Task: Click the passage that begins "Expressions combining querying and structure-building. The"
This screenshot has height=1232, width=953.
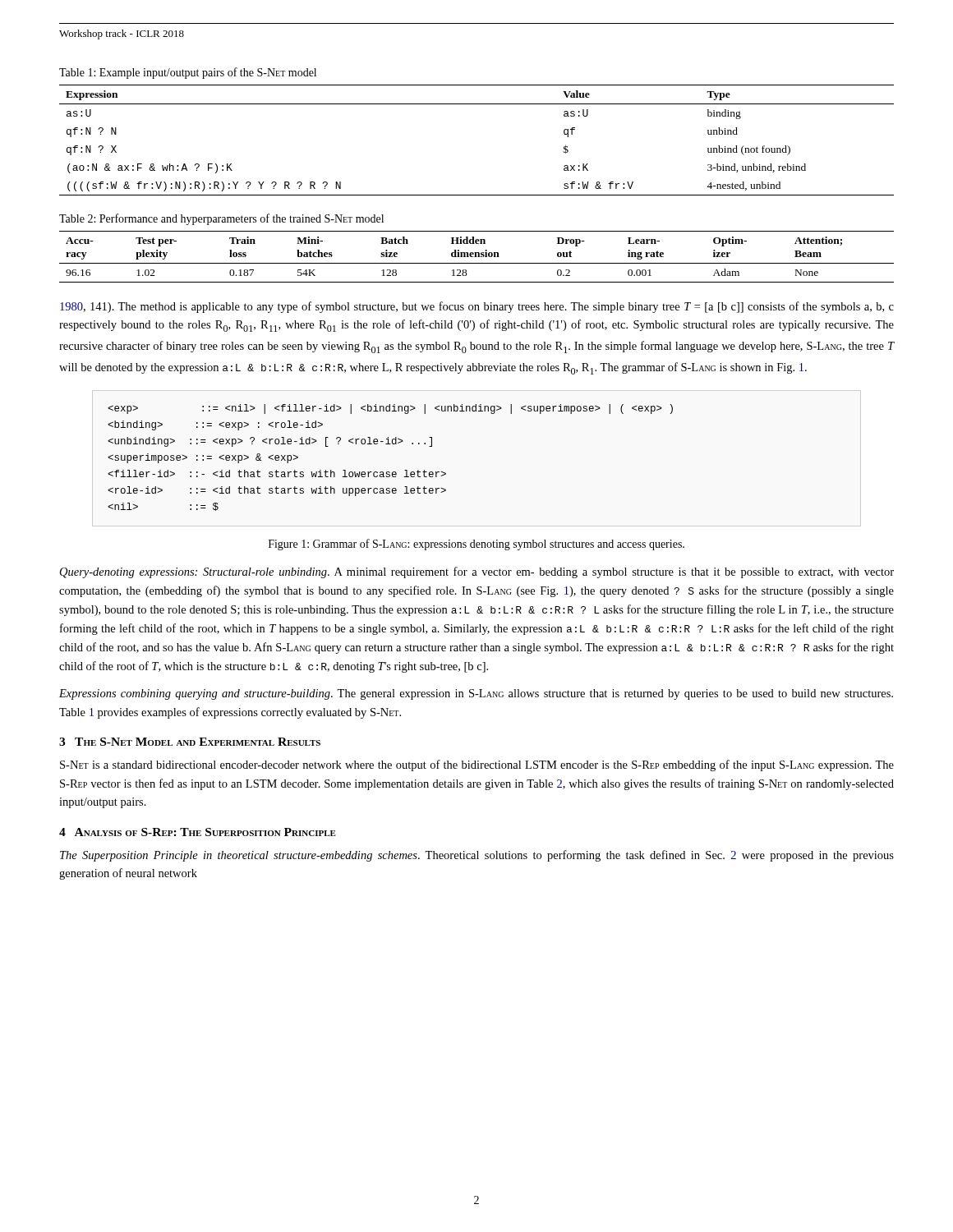Action: [x=476, y=703]
